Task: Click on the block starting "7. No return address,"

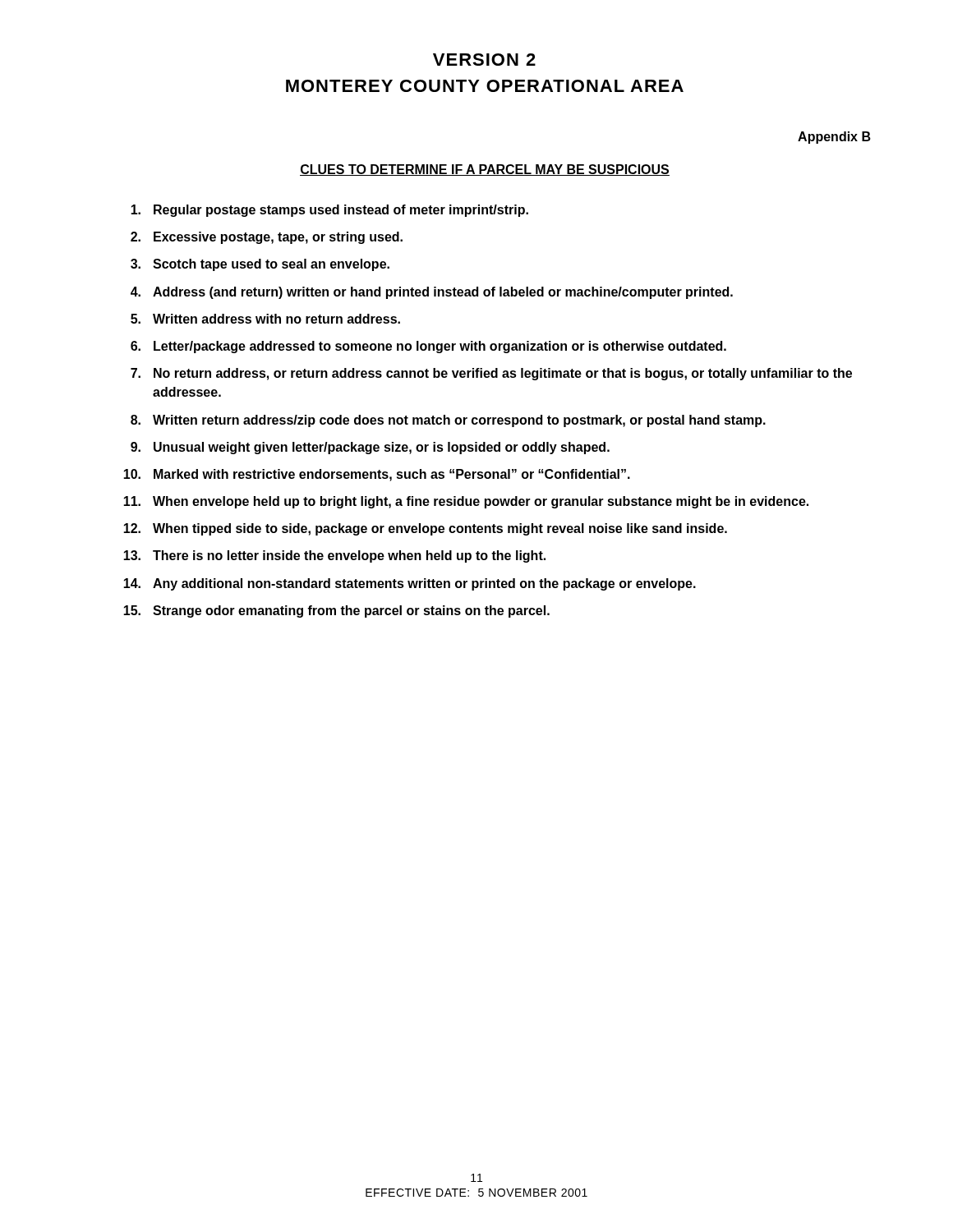Action: 485,383
